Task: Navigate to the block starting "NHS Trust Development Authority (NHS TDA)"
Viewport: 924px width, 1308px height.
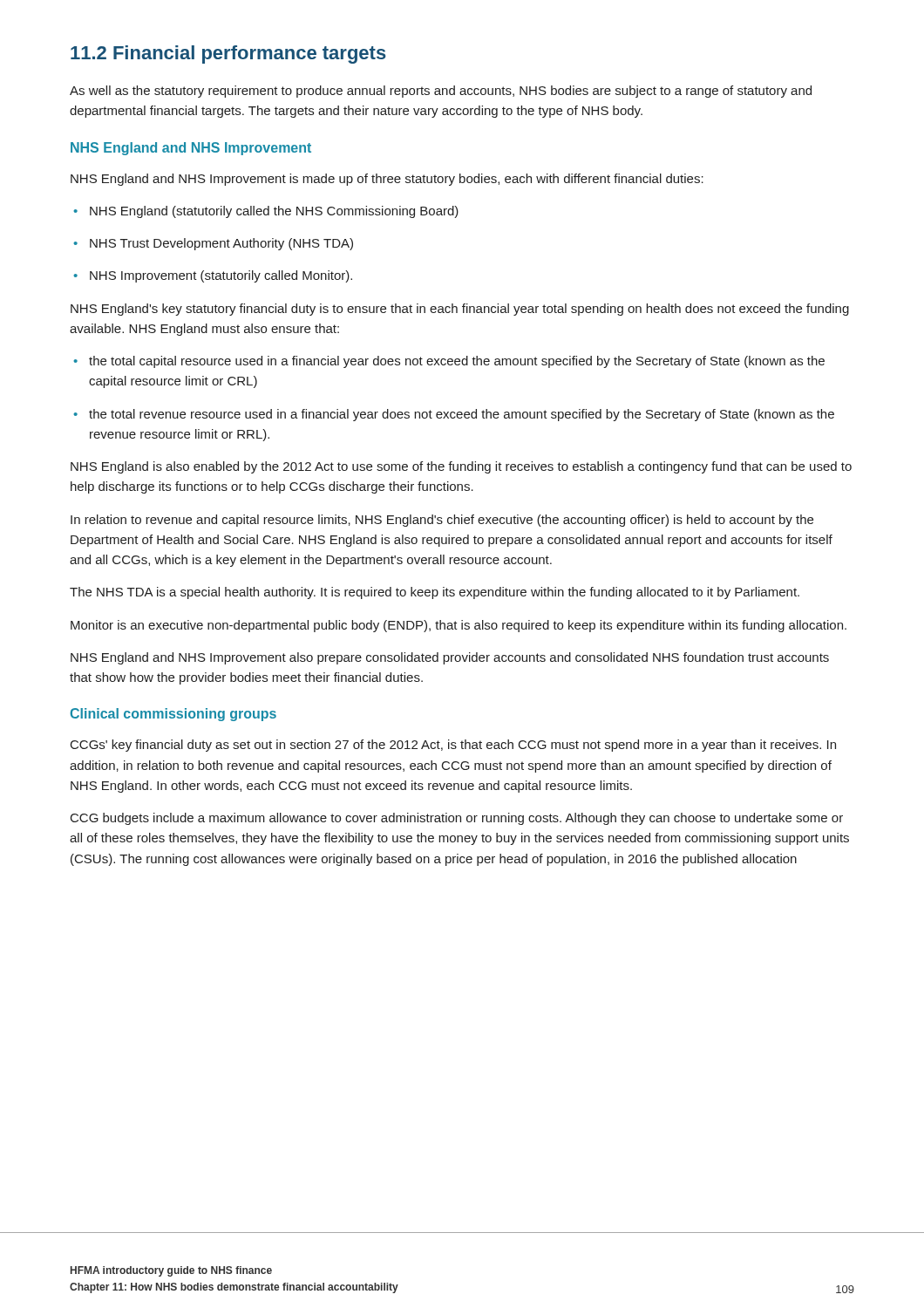Action: coord(213,244)
